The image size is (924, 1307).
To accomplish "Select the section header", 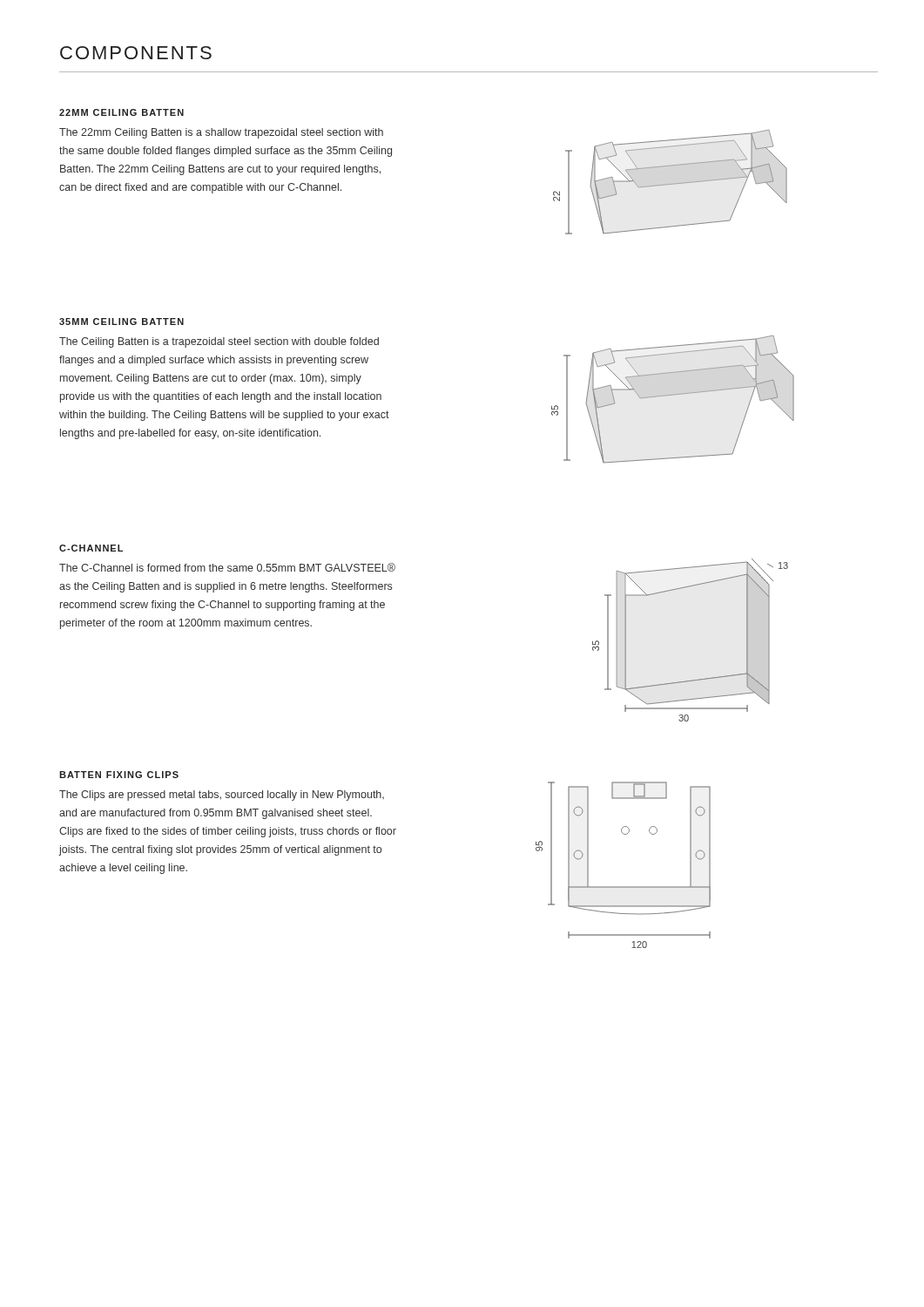I will pyautogui.click(x=469, y=57).
